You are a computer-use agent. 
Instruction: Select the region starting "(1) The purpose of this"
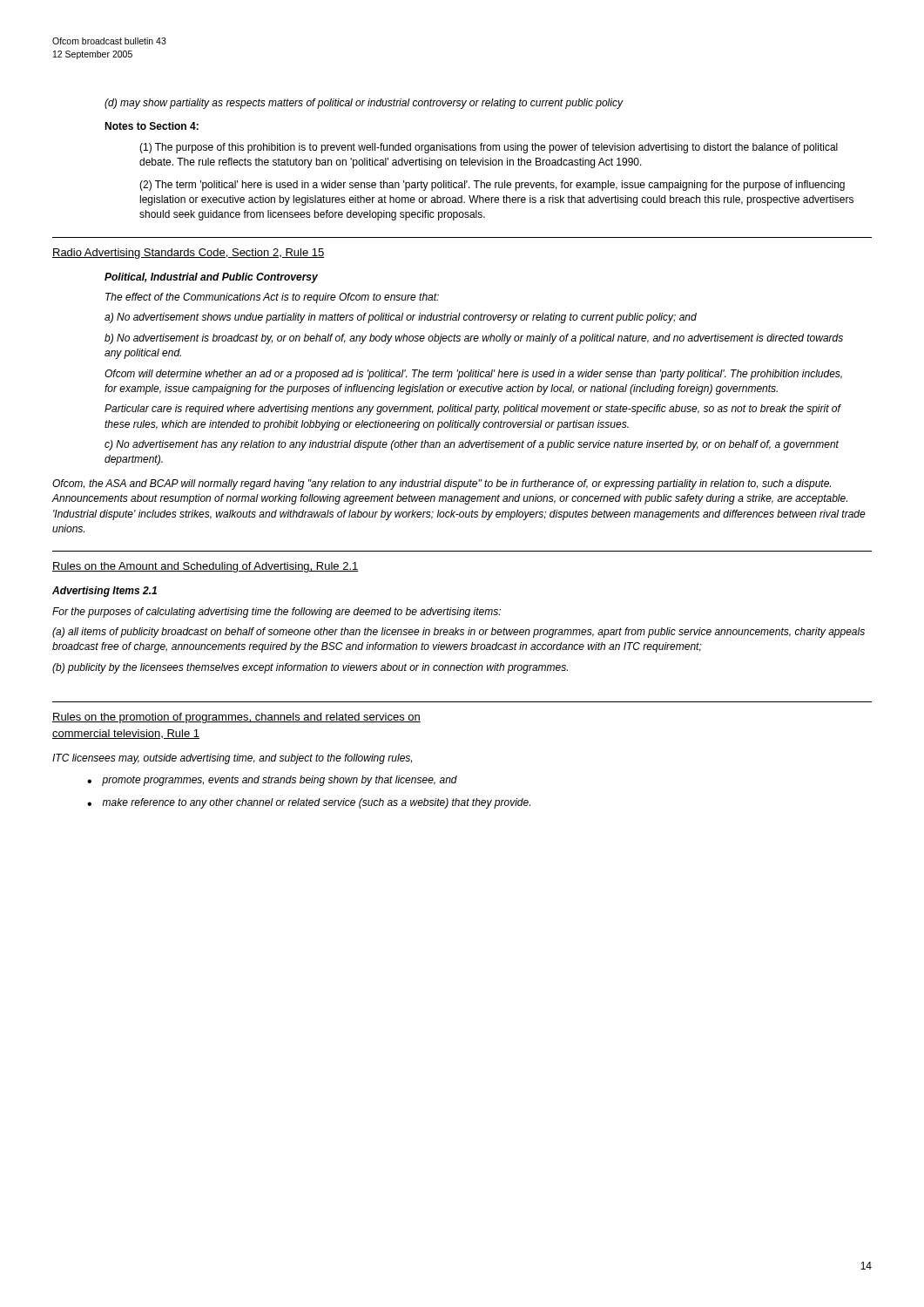489,155
